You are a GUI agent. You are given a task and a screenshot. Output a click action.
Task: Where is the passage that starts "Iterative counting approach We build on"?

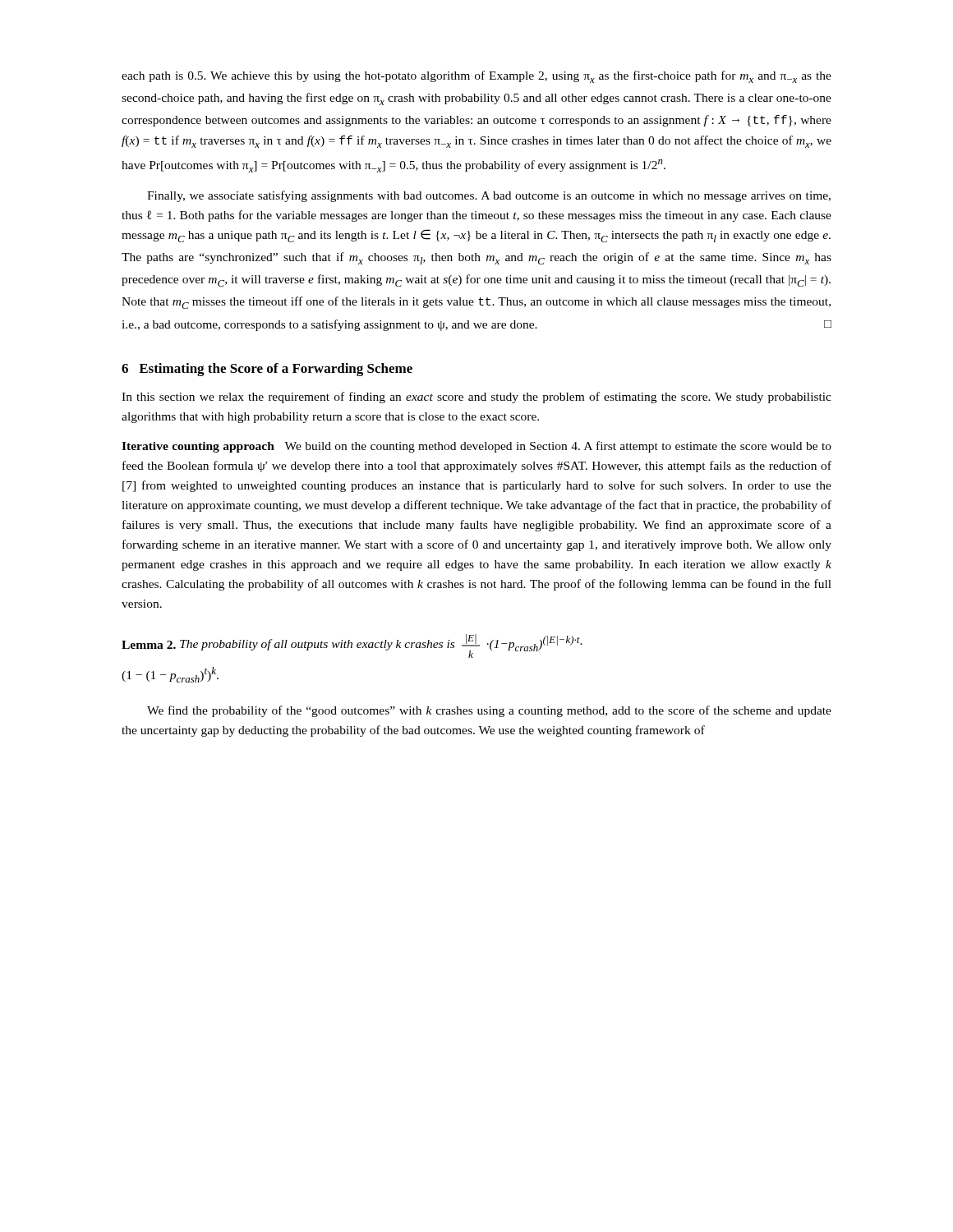click(x=476, y=525)
